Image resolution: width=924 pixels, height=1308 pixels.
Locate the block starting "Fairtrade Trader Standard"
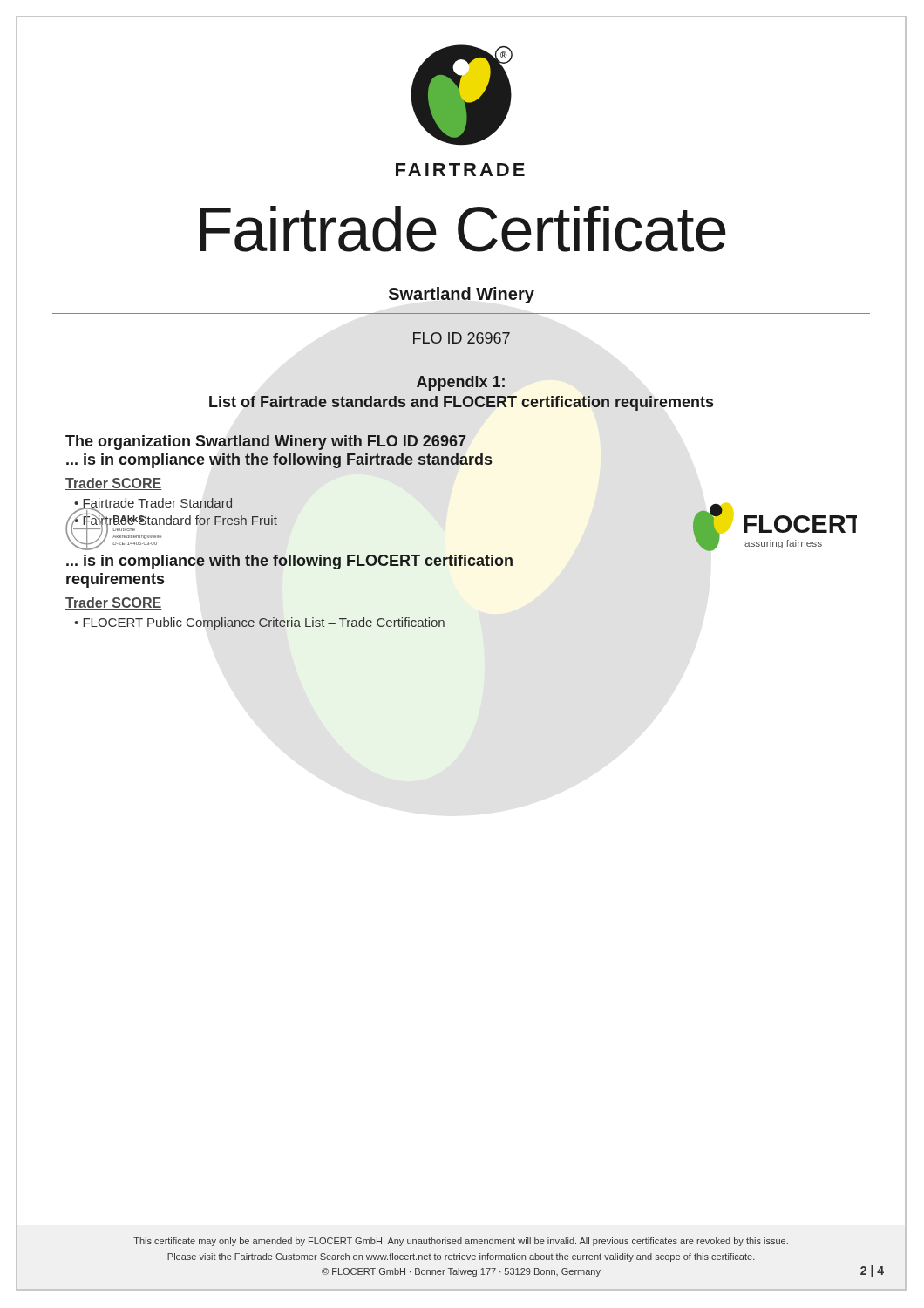[158, 503]
